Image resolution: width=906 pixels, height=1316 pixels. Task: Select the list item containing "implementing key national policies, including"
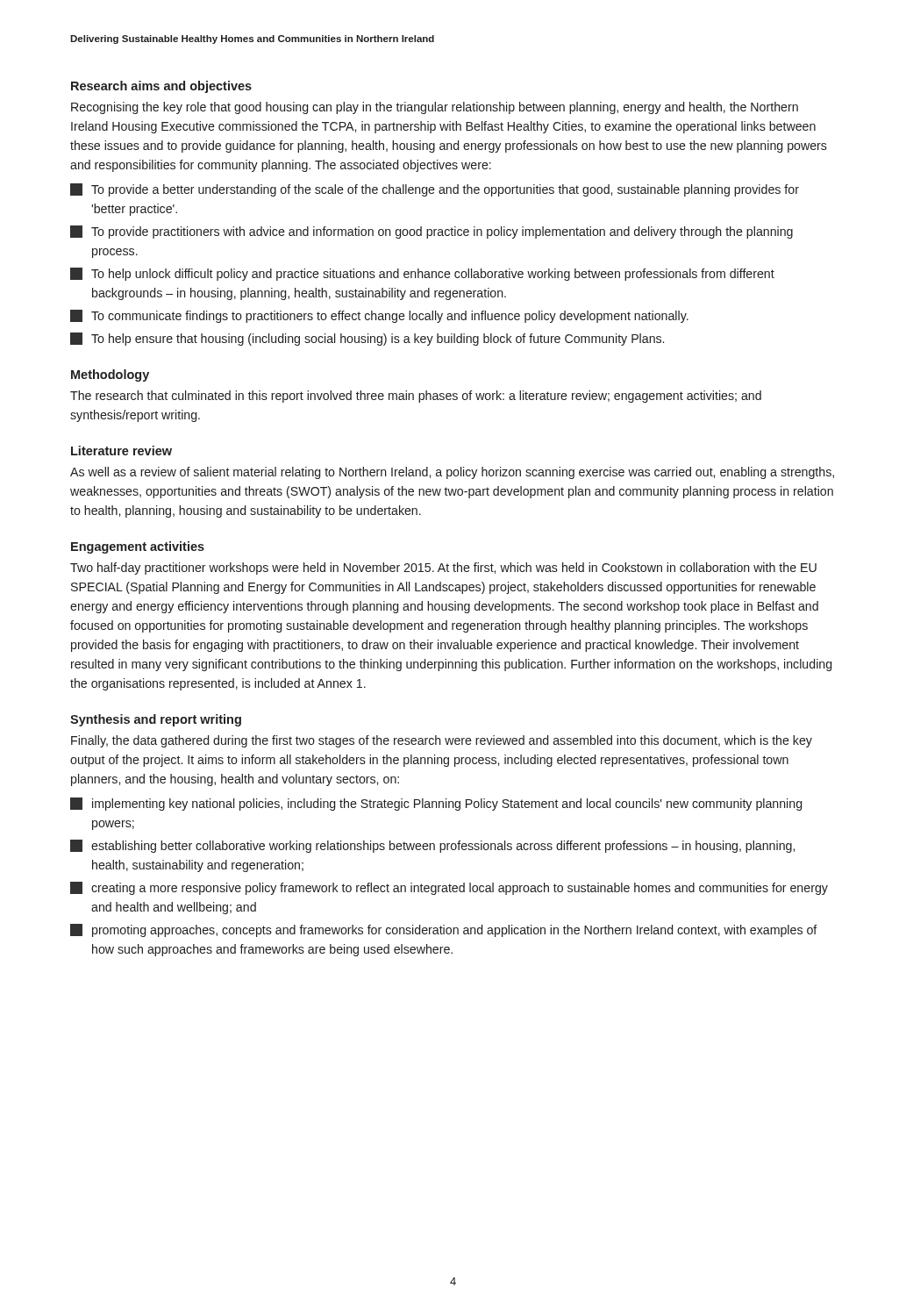453,813
